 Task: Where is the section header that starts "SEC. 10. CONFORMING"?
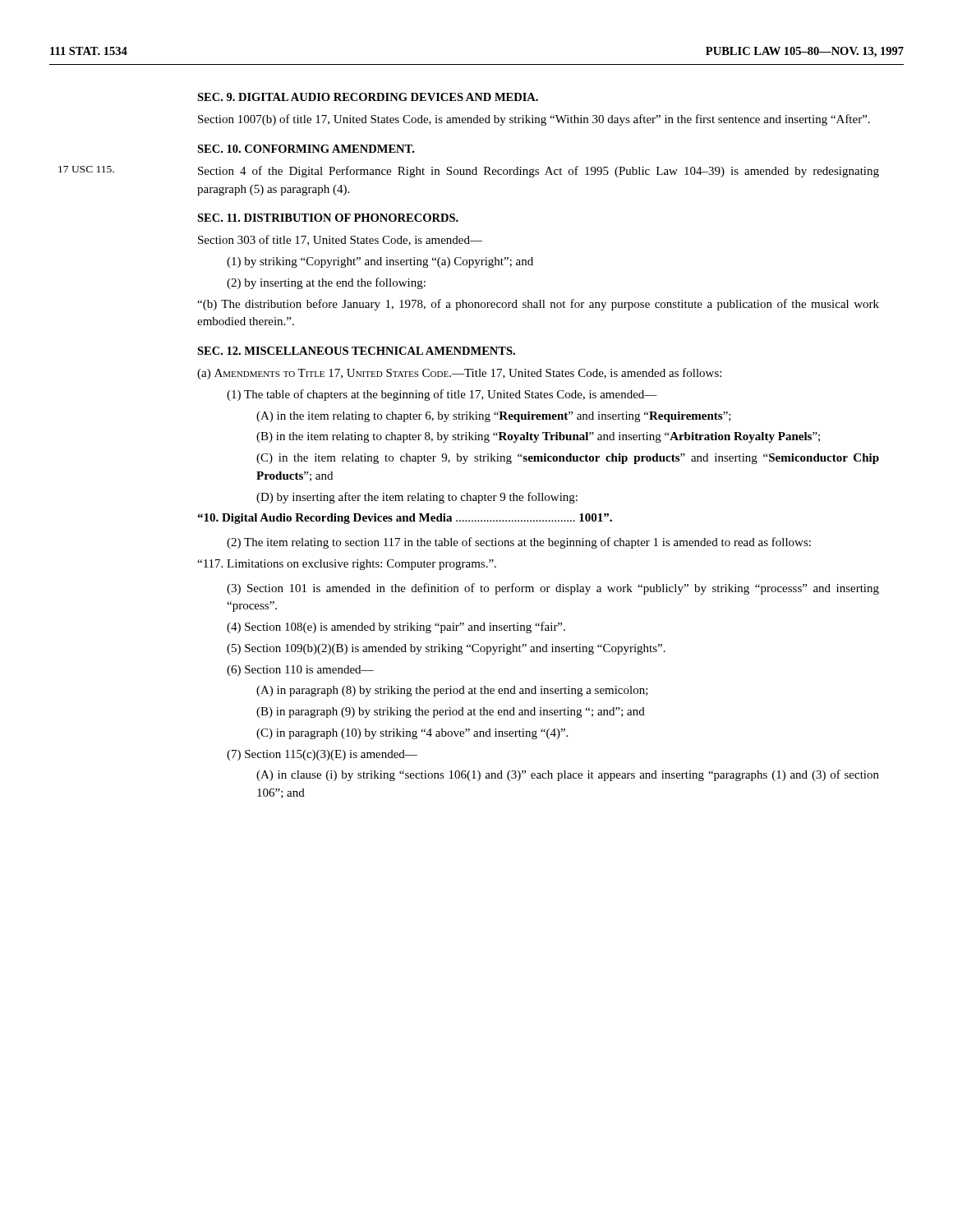[306, 148]
